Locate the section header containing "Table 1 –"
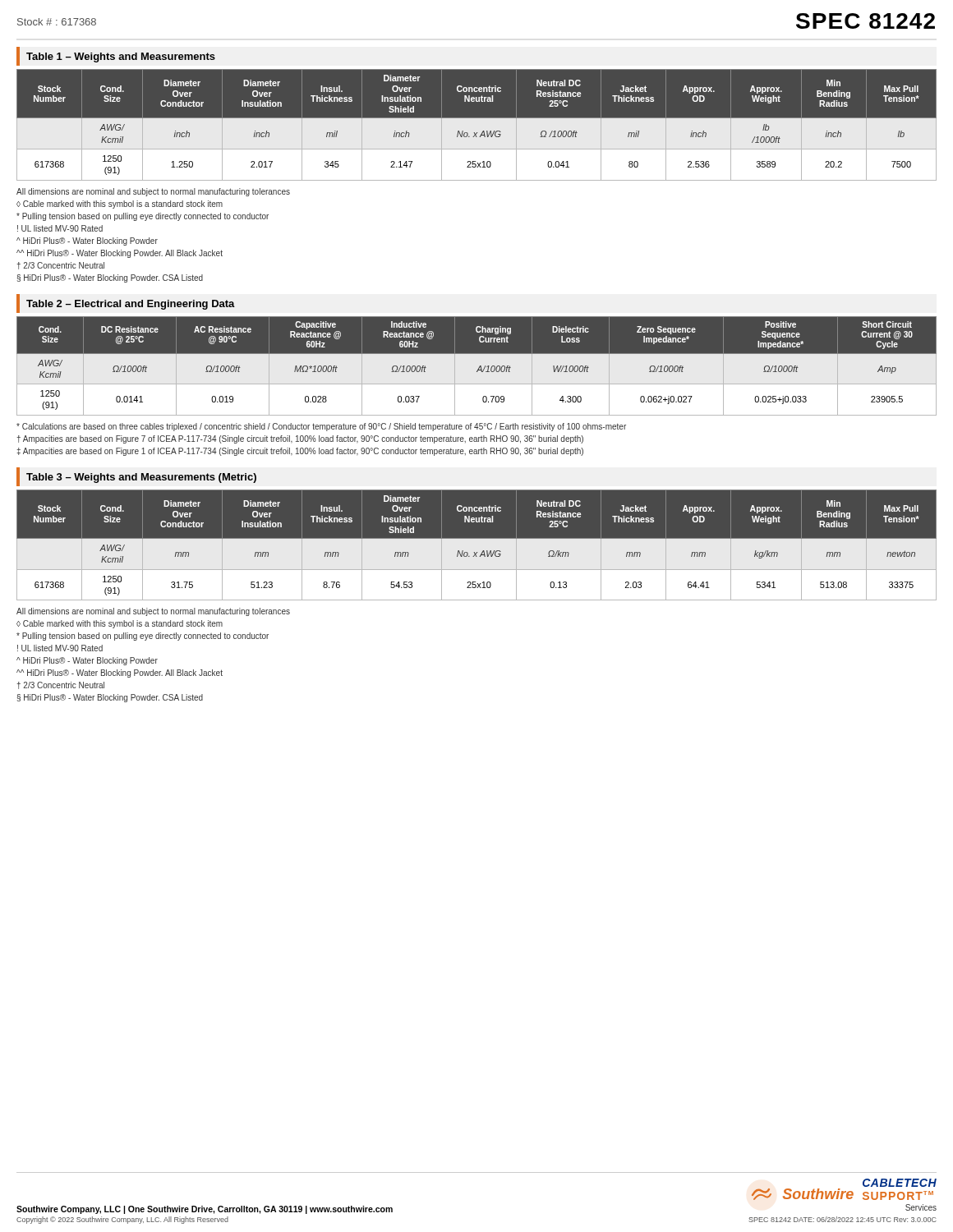Image resolution: width=953 pixels, height=1232 pixels. click(121, 56)
